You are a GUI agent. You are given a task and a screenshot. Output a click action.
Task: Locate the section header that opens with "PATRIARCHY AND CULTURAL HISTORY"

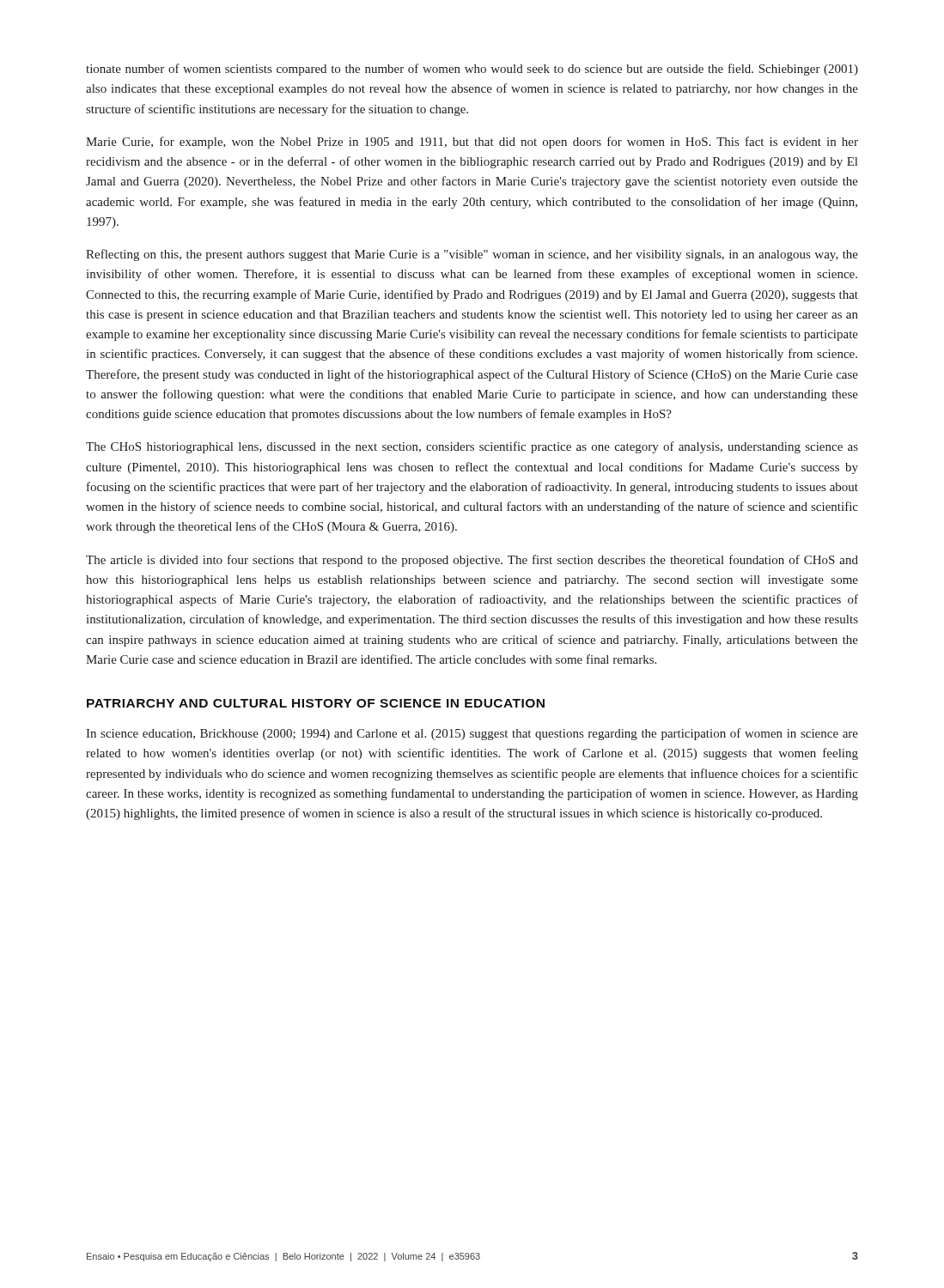click(316, 703)
